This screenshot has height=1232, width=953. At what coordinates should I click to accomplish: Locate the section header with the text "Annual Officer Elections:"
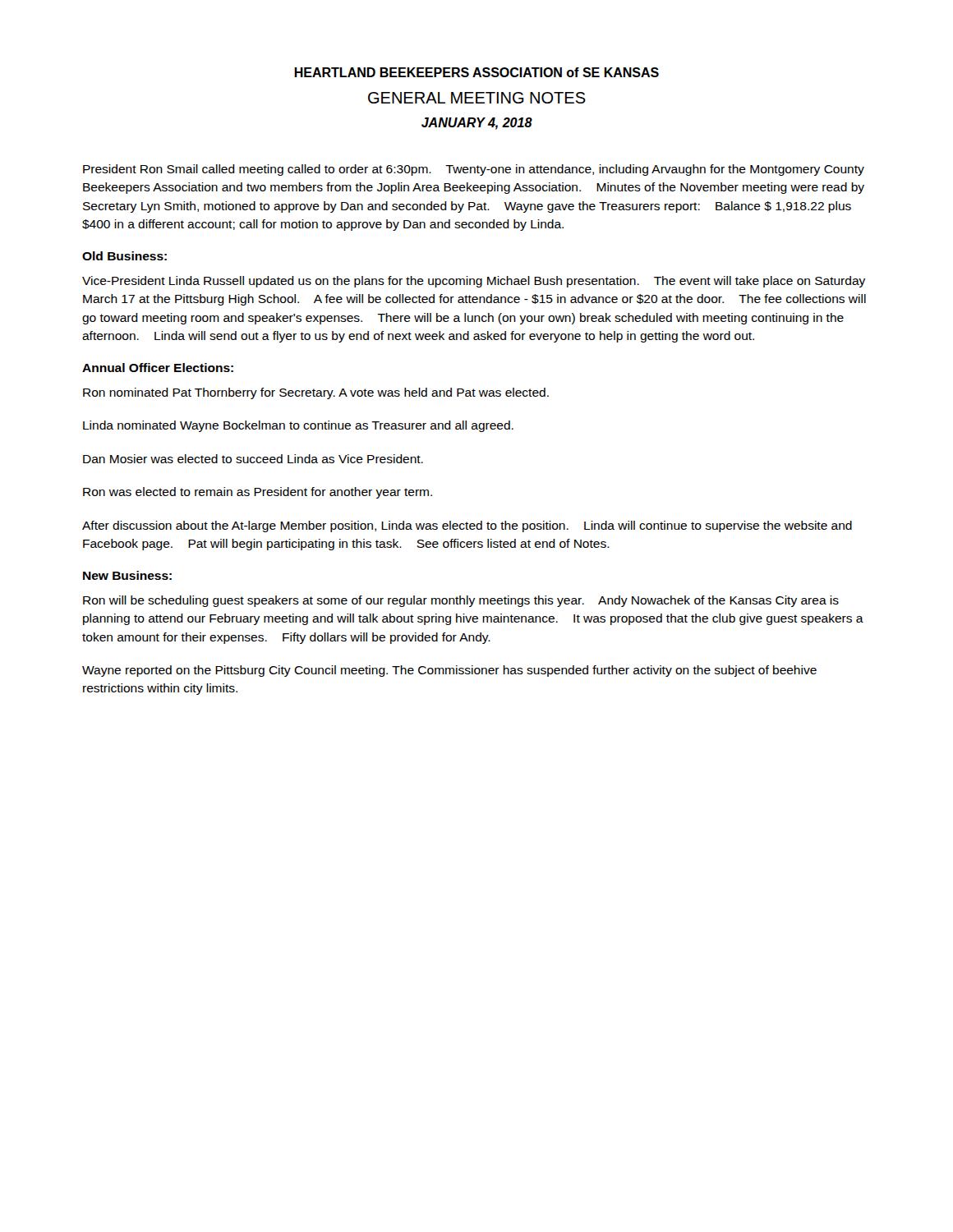point(158,367)
